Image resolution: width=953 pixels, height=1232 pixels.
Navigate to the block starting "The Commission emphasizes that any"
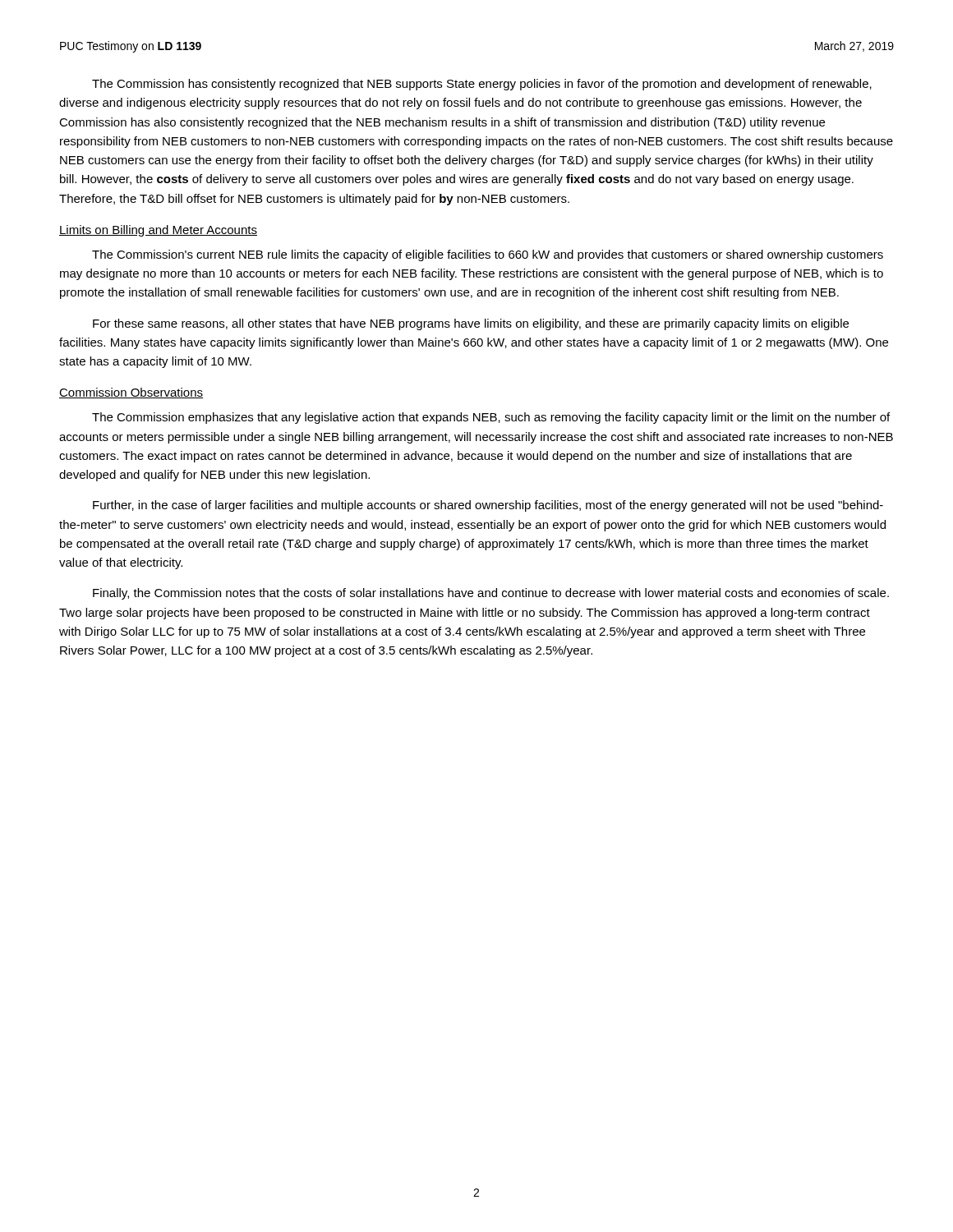pos(476,446)
